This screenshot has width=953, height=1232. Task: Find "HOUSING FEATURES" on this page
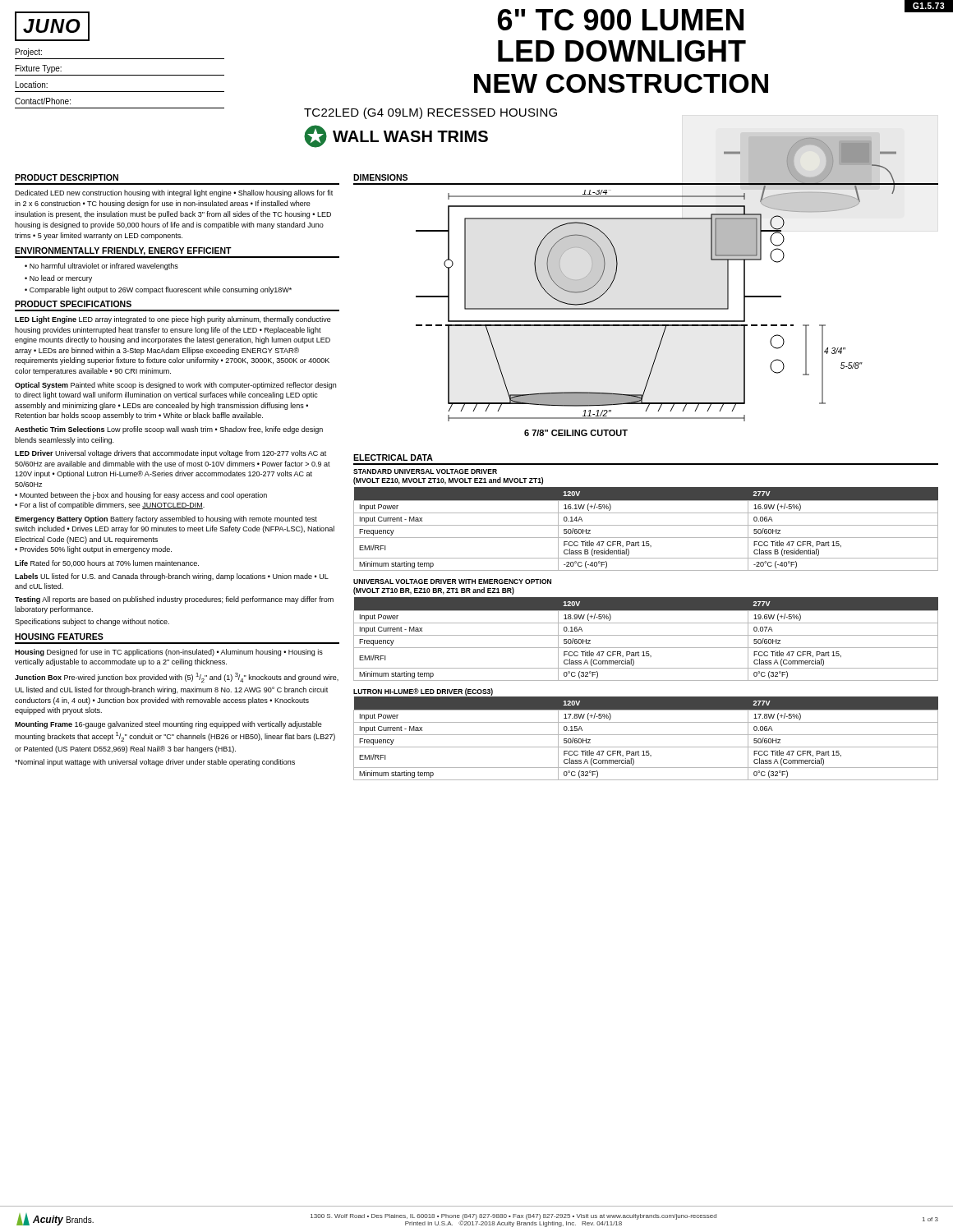click(x=59, y=636)
